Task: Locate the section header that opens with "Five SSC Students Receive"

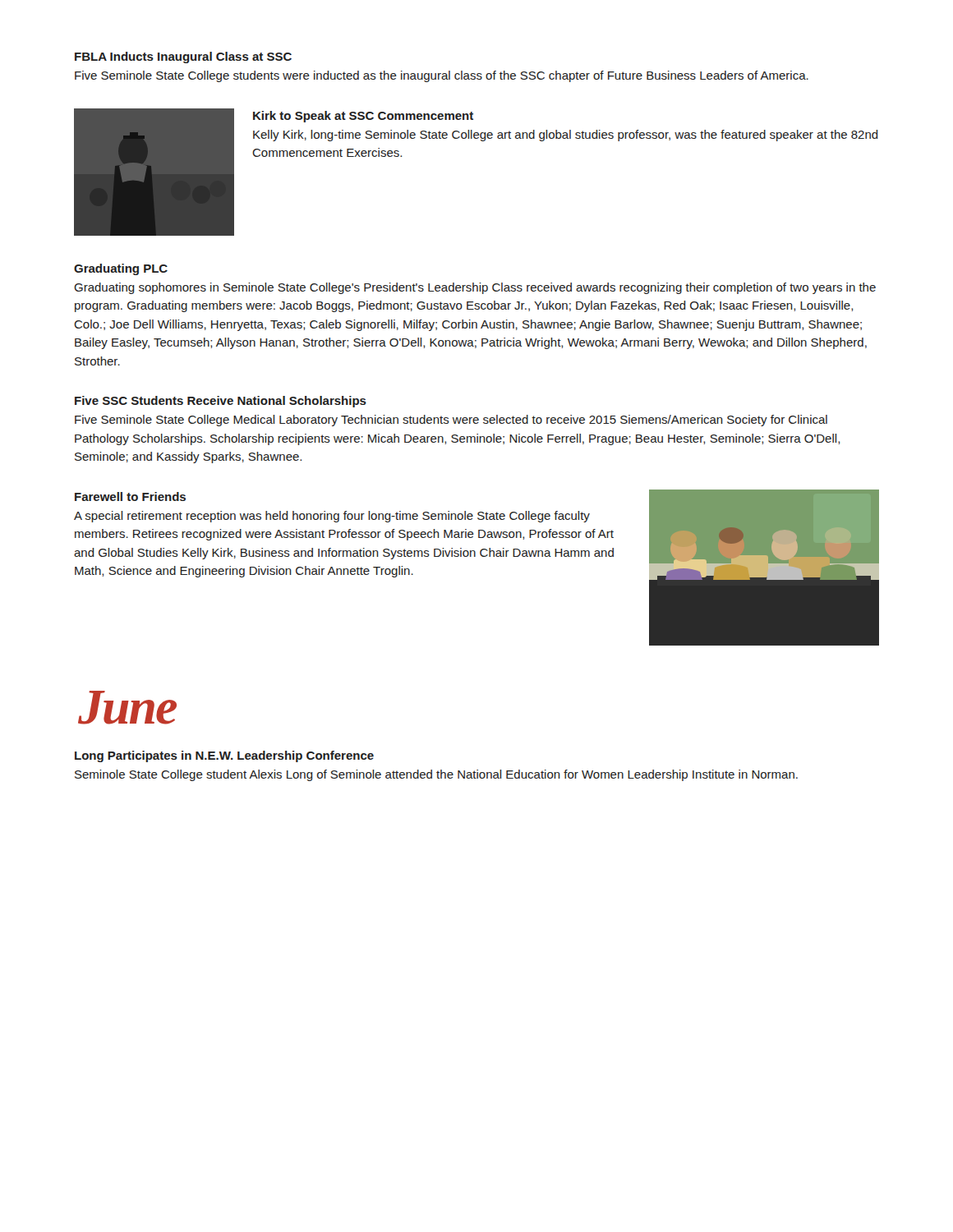Action: 220,400
